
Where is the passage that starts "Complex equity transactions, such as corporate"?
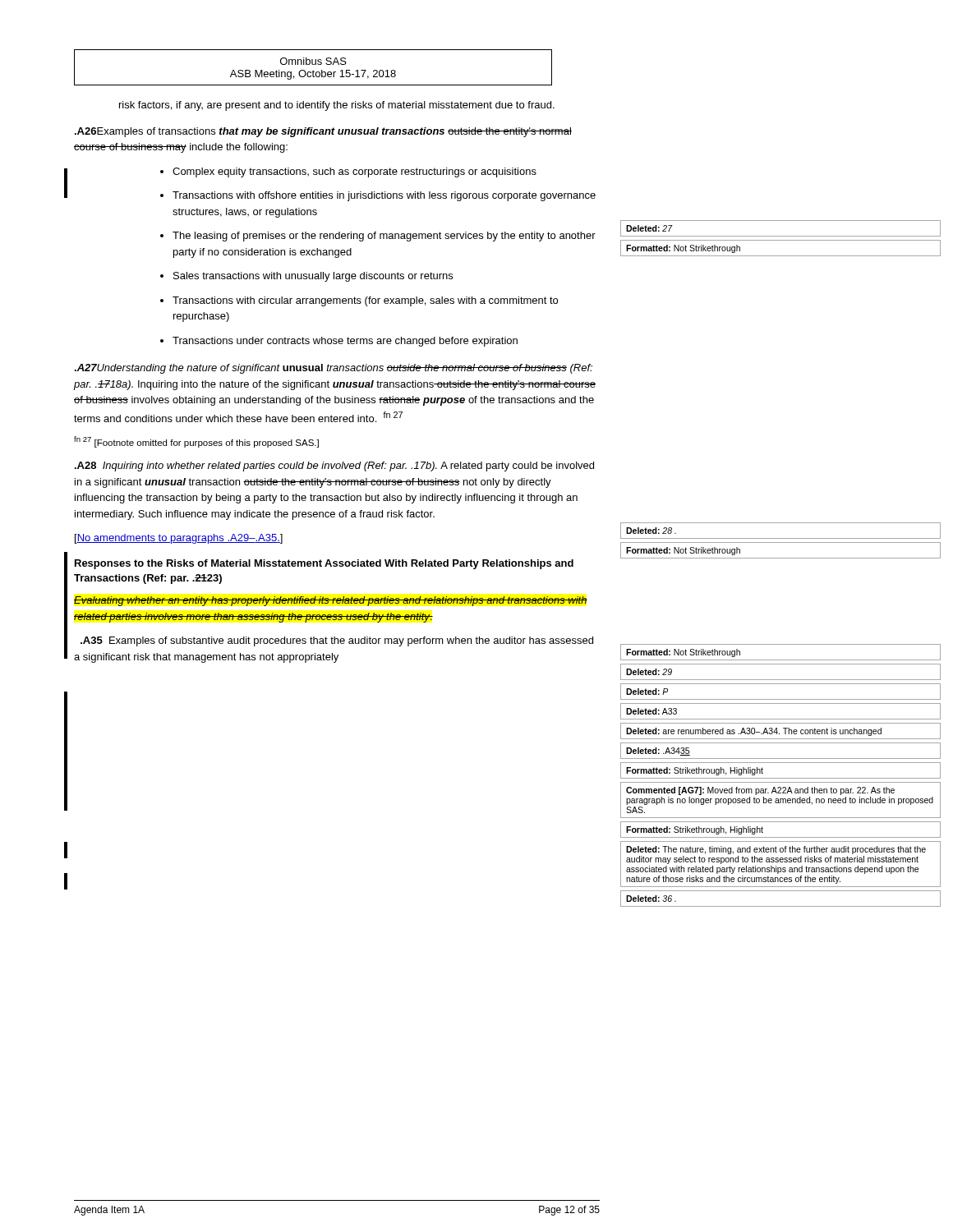354,171
